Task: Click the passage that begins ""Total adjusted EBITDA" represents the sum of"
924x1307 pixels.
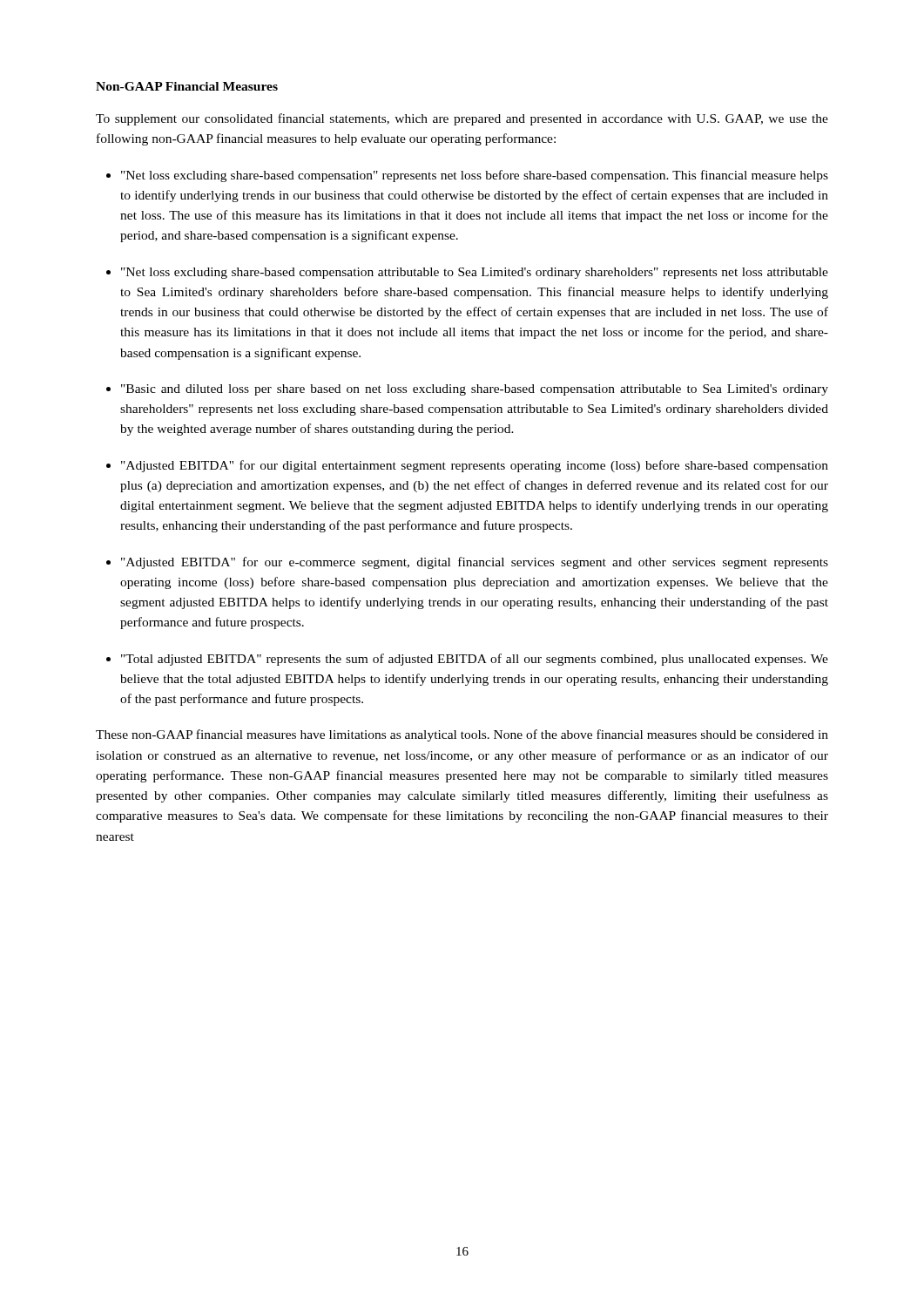Action: pyautogui.click(x=474, y=678)
